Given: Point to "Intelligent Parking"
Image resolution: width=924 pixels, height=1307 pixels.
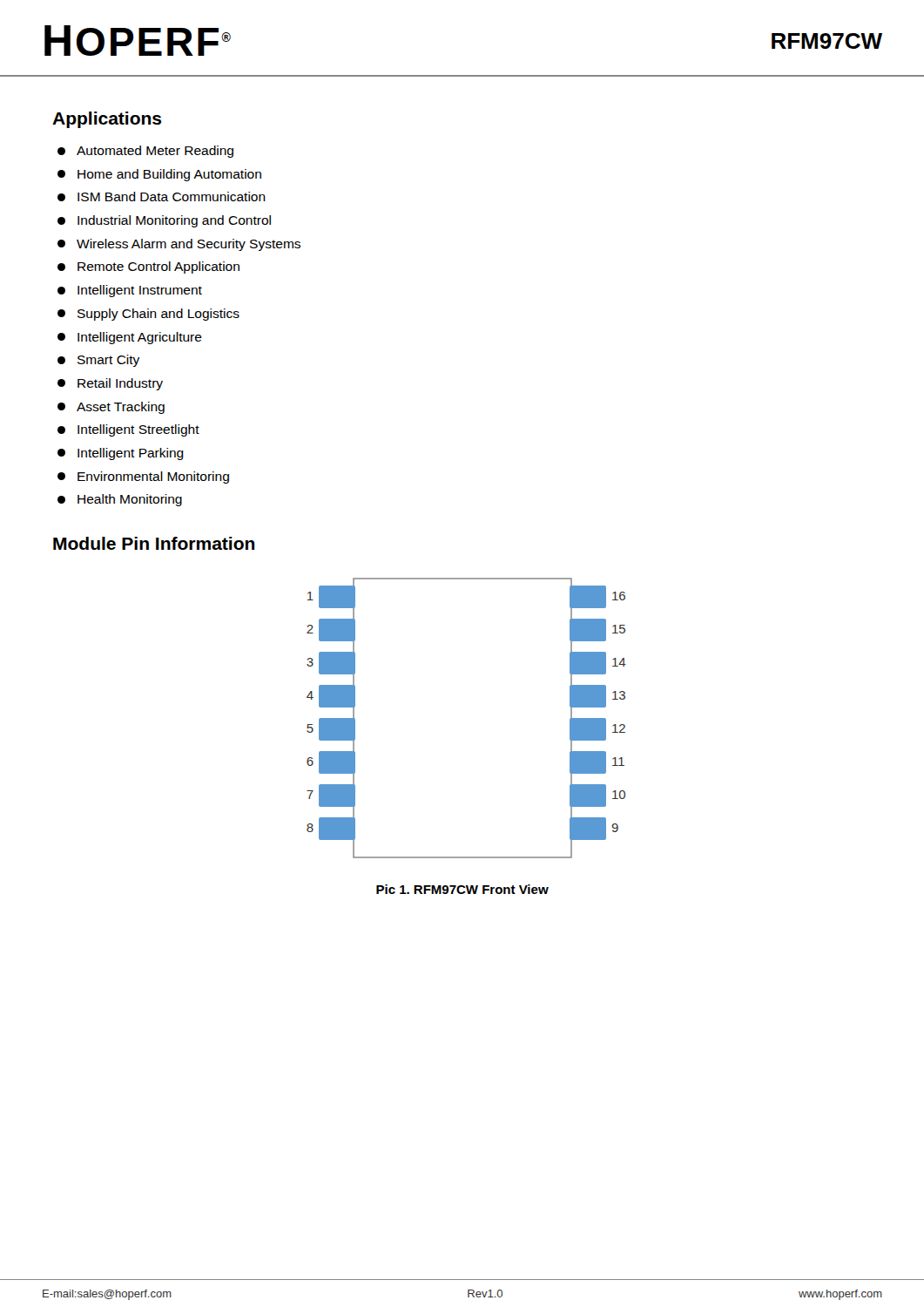Looking at the screenshot, I should (118, 453).
